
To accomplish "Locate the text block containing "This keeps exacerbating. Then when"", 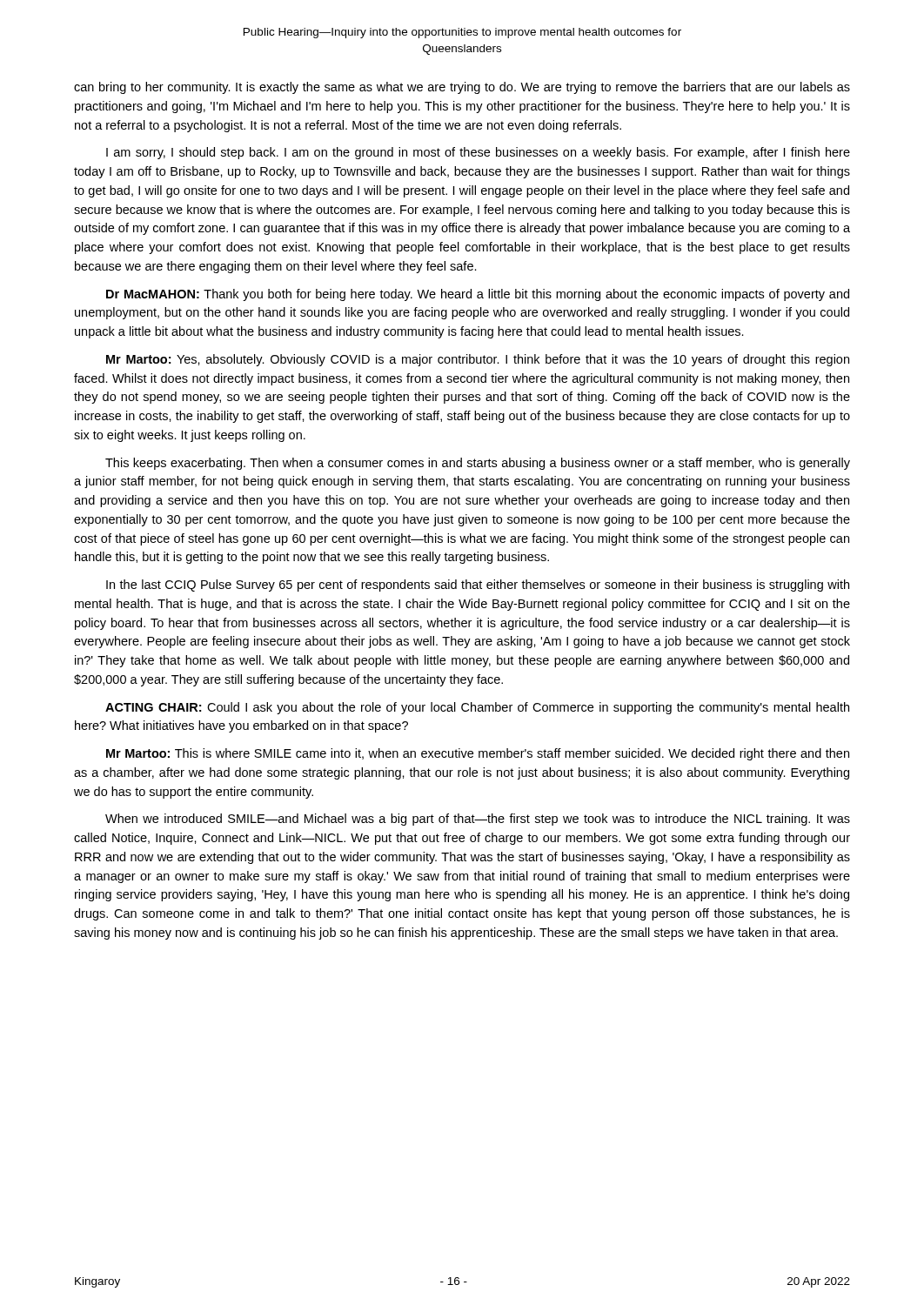I will coord(462,511).
